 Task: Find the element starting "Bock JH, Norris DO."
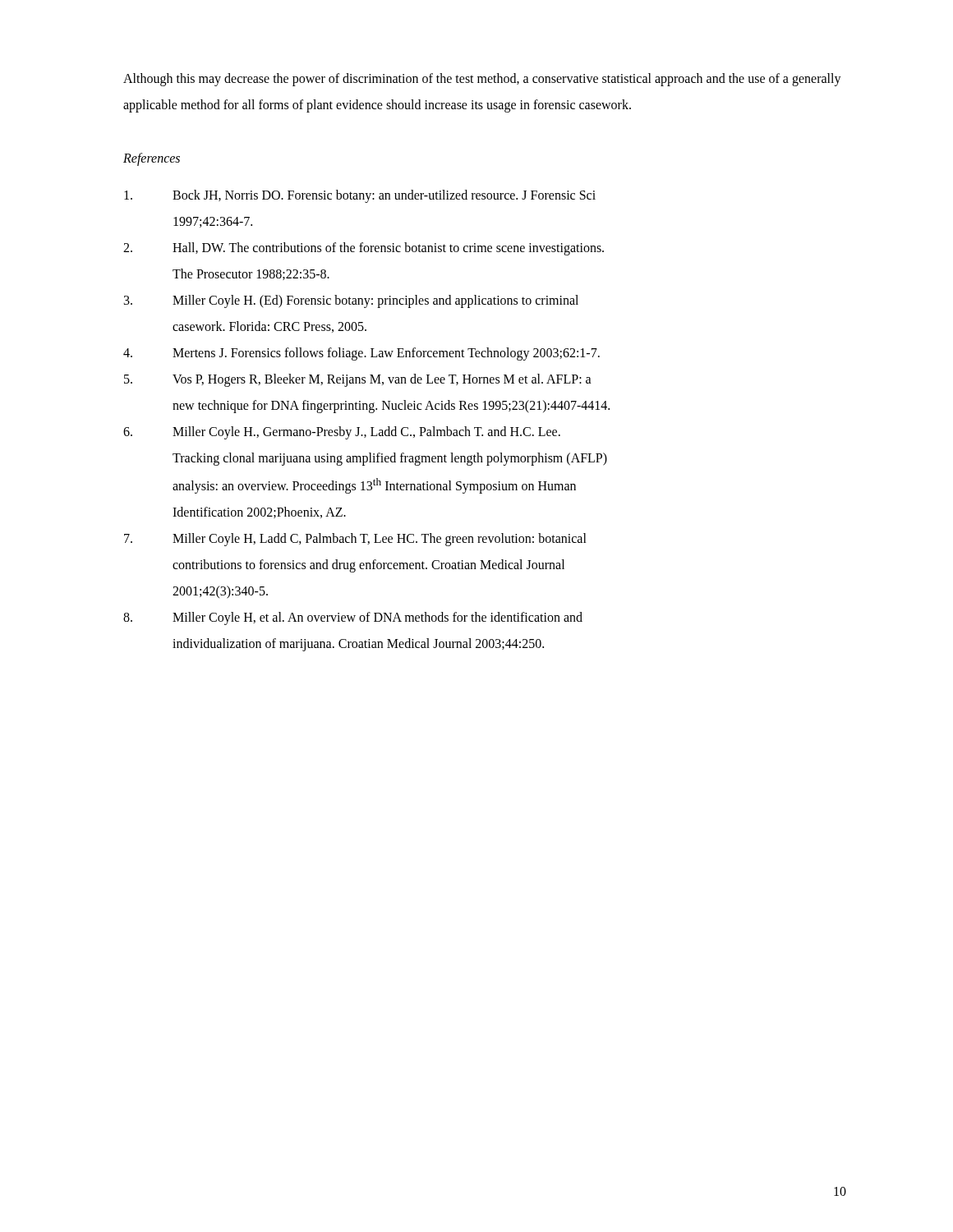pos(485,209)
